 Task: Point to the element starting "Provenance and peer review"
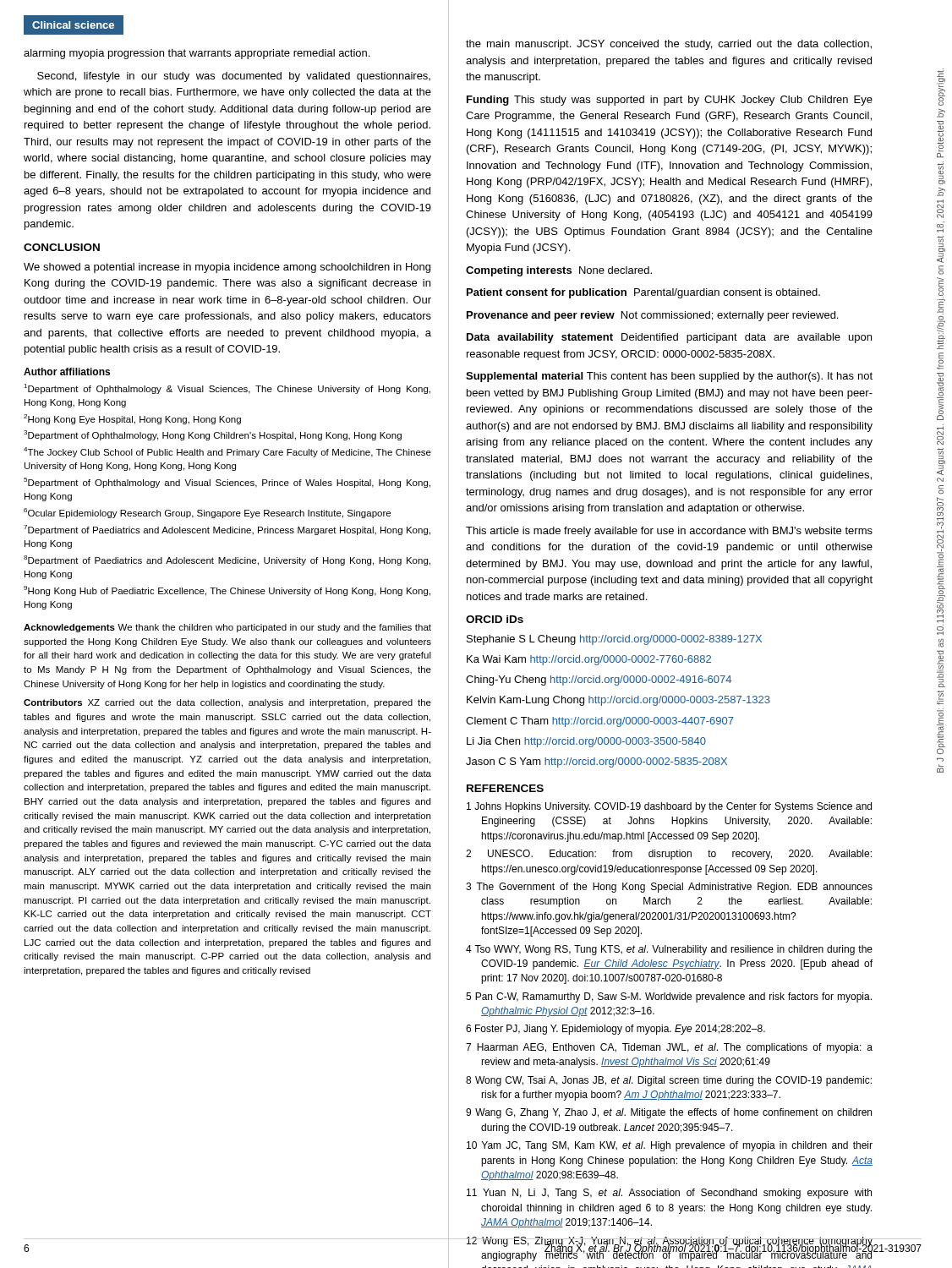coord(652,314)
